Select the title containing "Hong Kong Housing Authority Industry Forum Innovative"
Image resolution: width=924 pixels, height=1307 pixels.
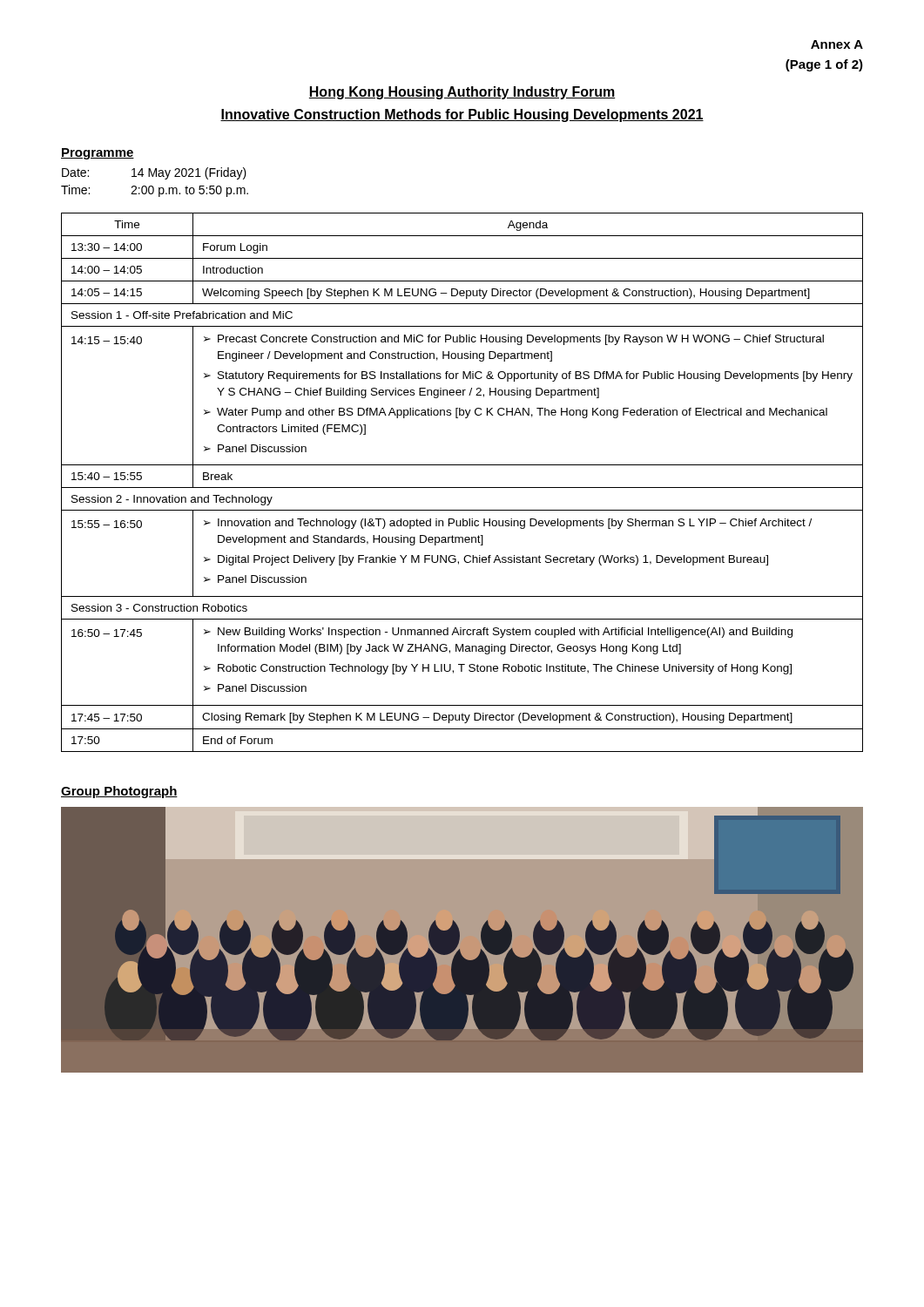[462, 103]
